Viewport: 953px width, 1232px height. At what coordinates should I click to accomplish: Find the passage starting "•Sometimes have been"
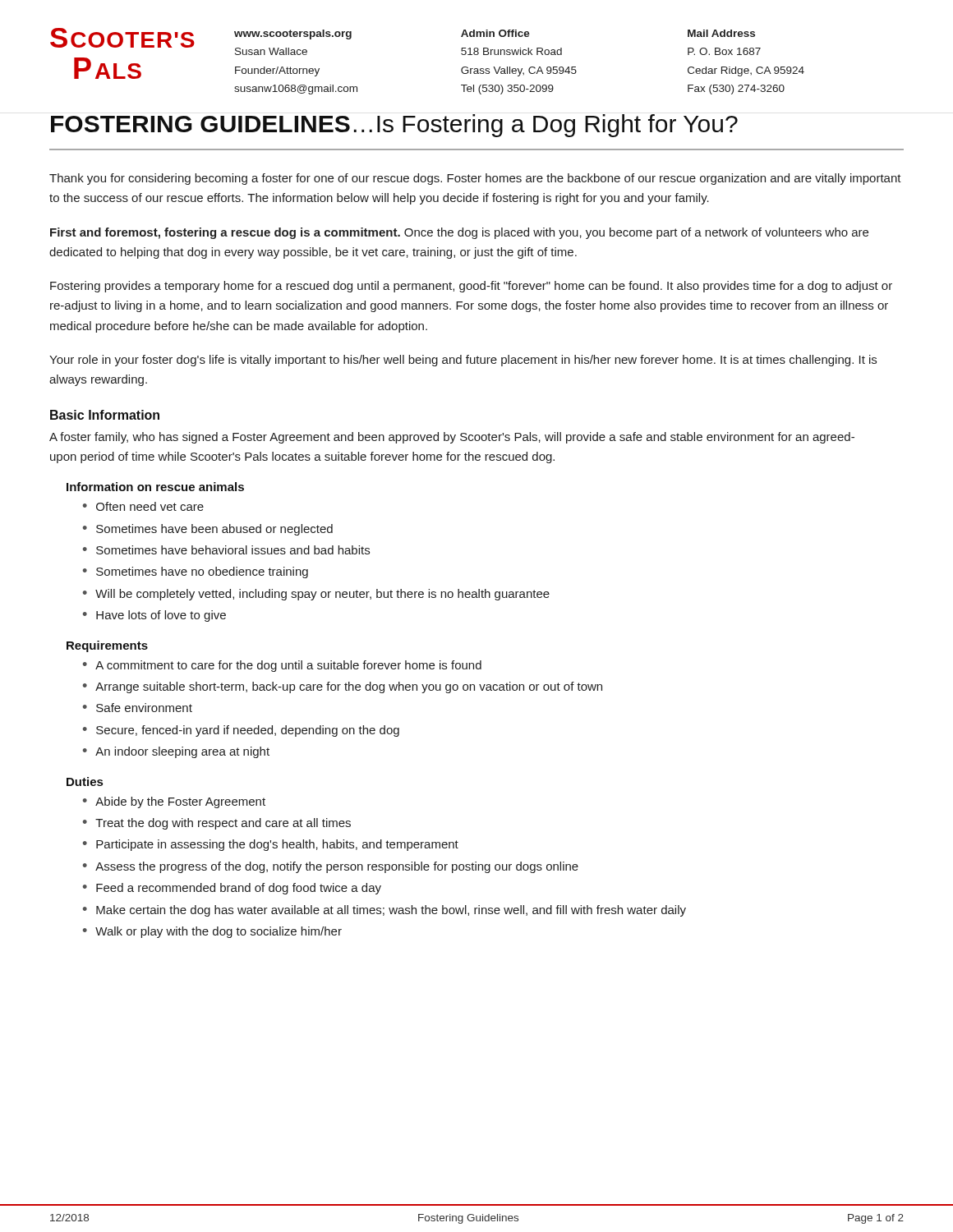pyautogui.click(x=208, y=528)
